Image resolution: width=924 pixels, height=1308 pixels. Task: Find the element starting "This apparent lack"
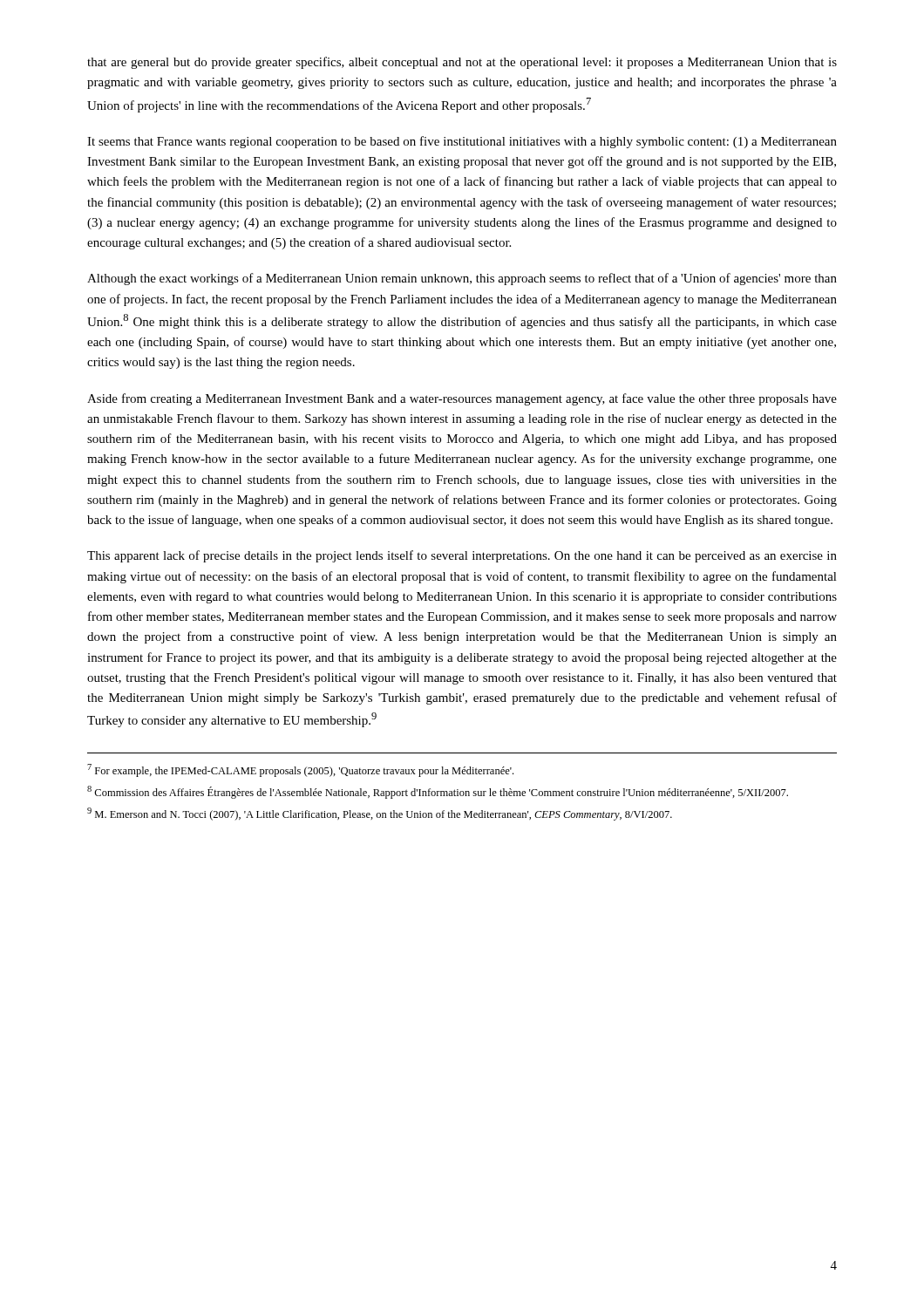[x=462, y=639]
